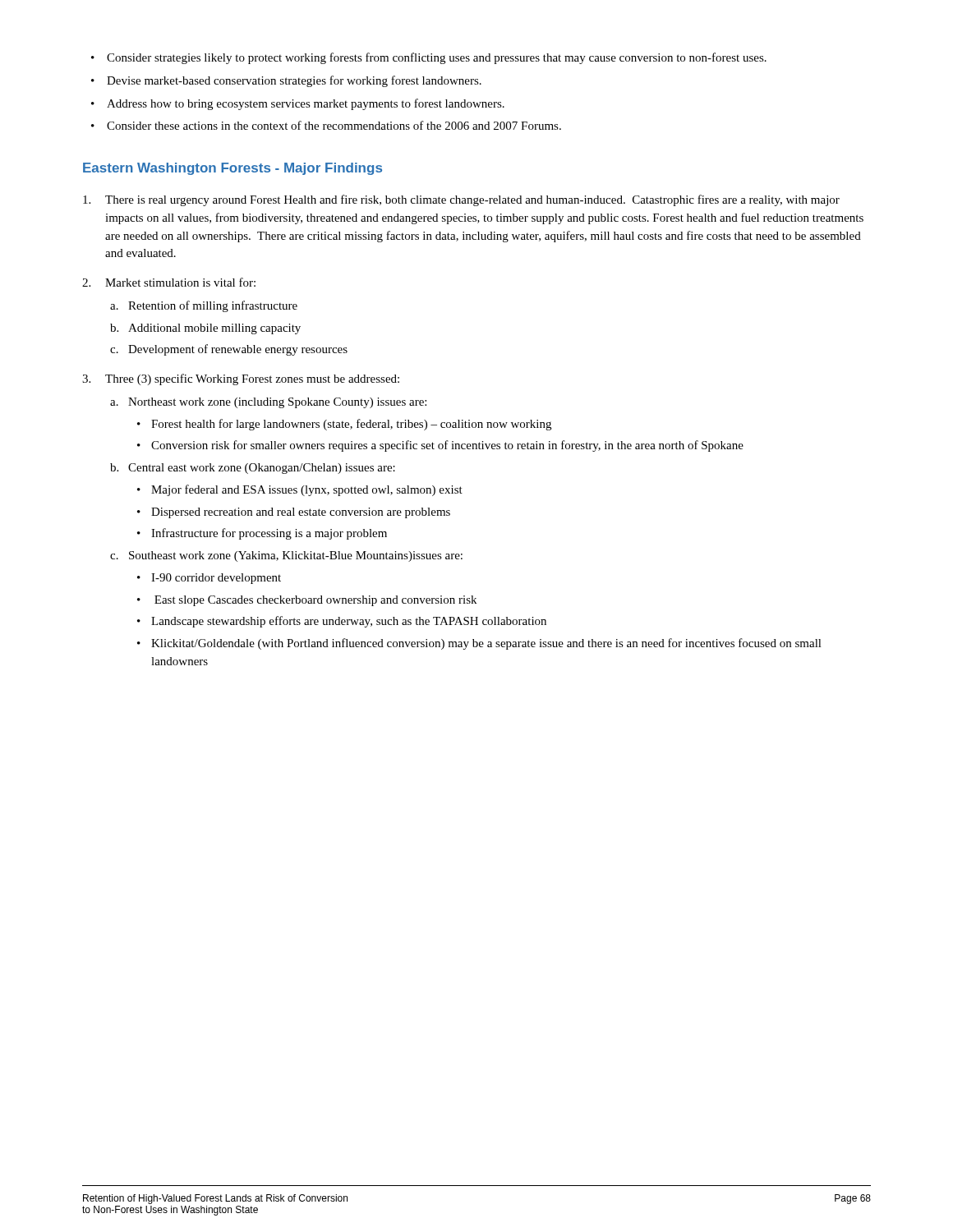Screen dimensions: 1232x953
Task: Where is the passage that starts "Forest health for large"?
Action: (x=351, y=423)
